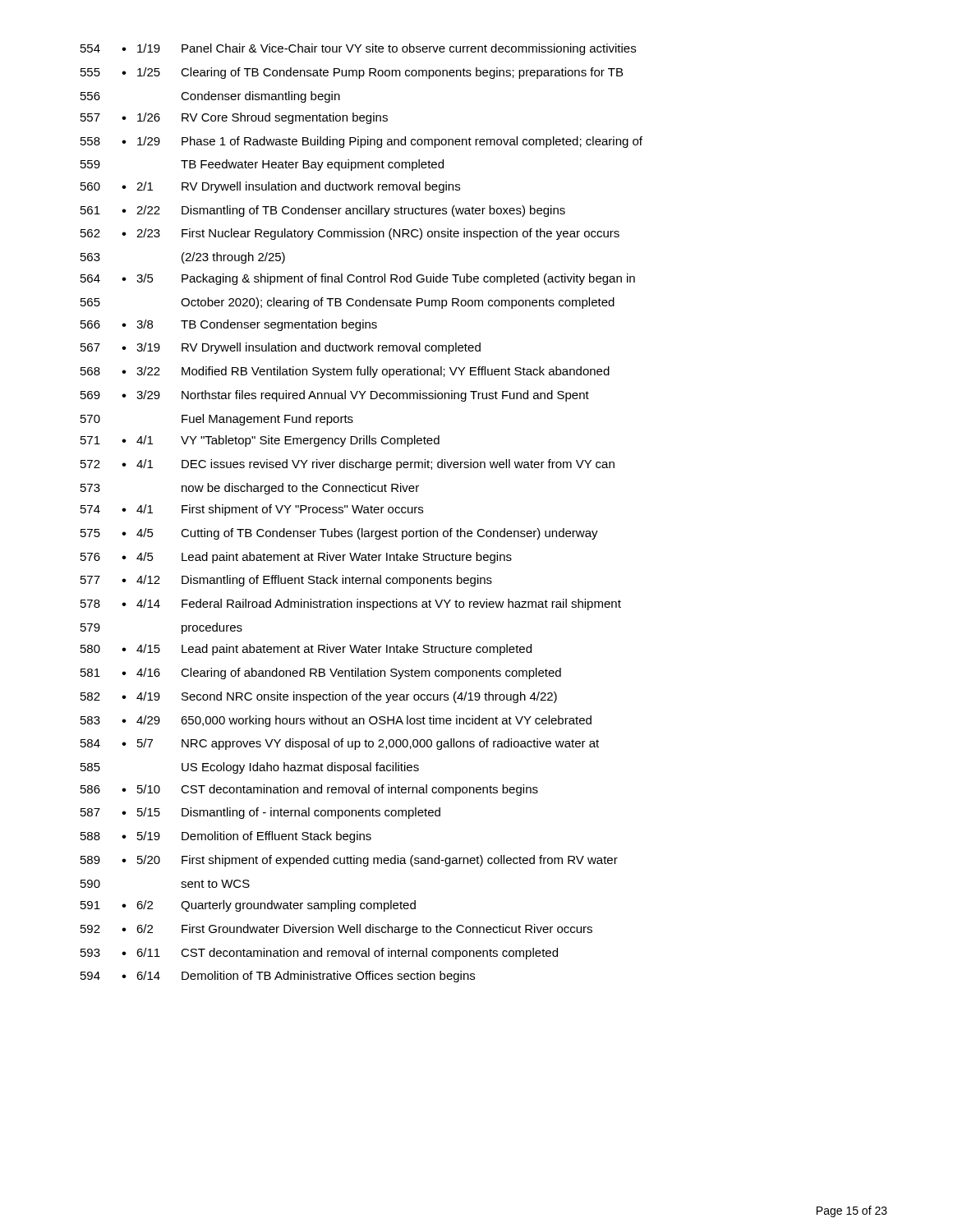Point to the block beginning "570 Fuel Management"
This screenshot has width=953, height=1232.
coord(217,420)
